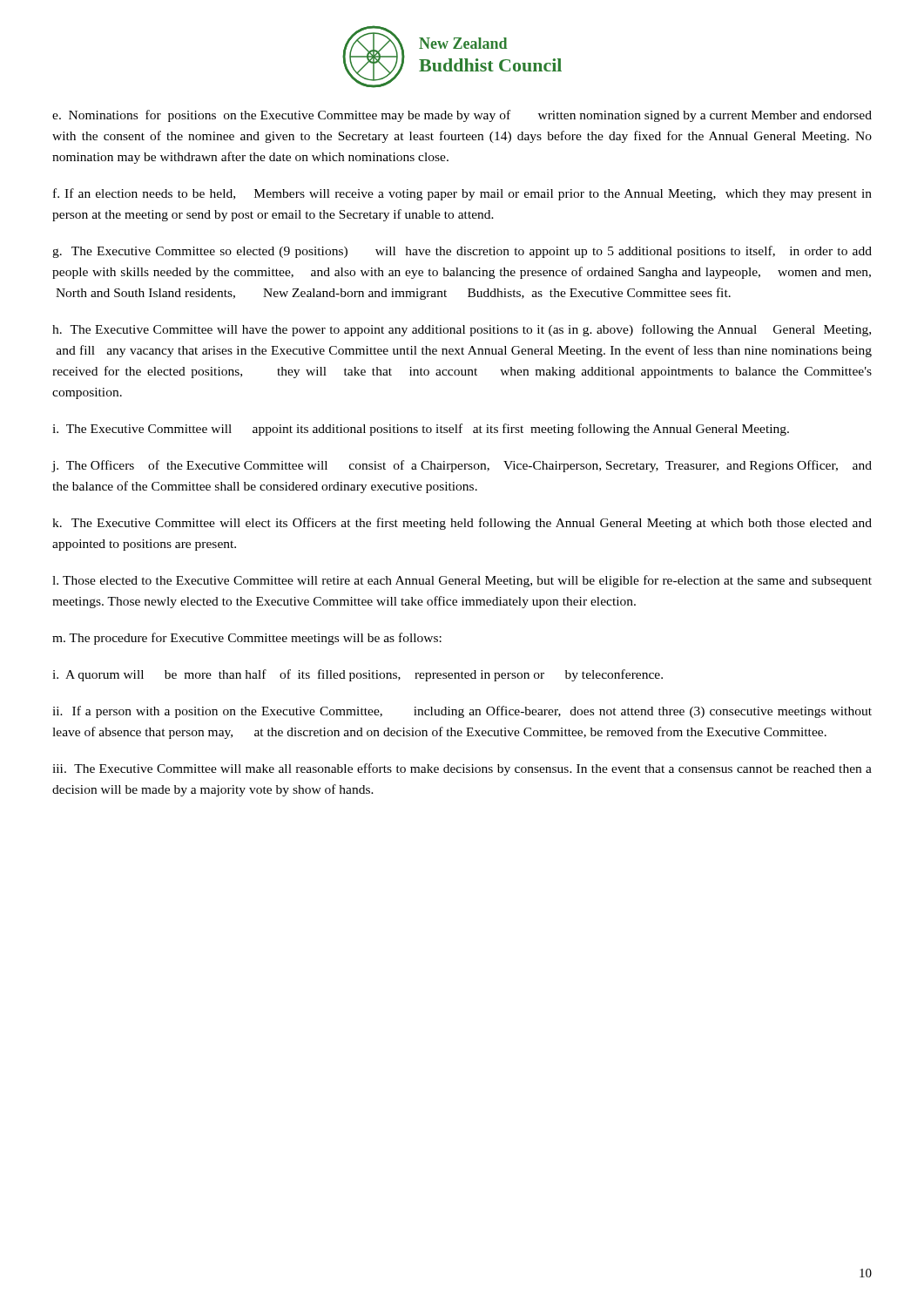The image size is (924, 1307).
Task: Find the text block that reads "i. The Executive Committee will"
Action: point(421,428)
